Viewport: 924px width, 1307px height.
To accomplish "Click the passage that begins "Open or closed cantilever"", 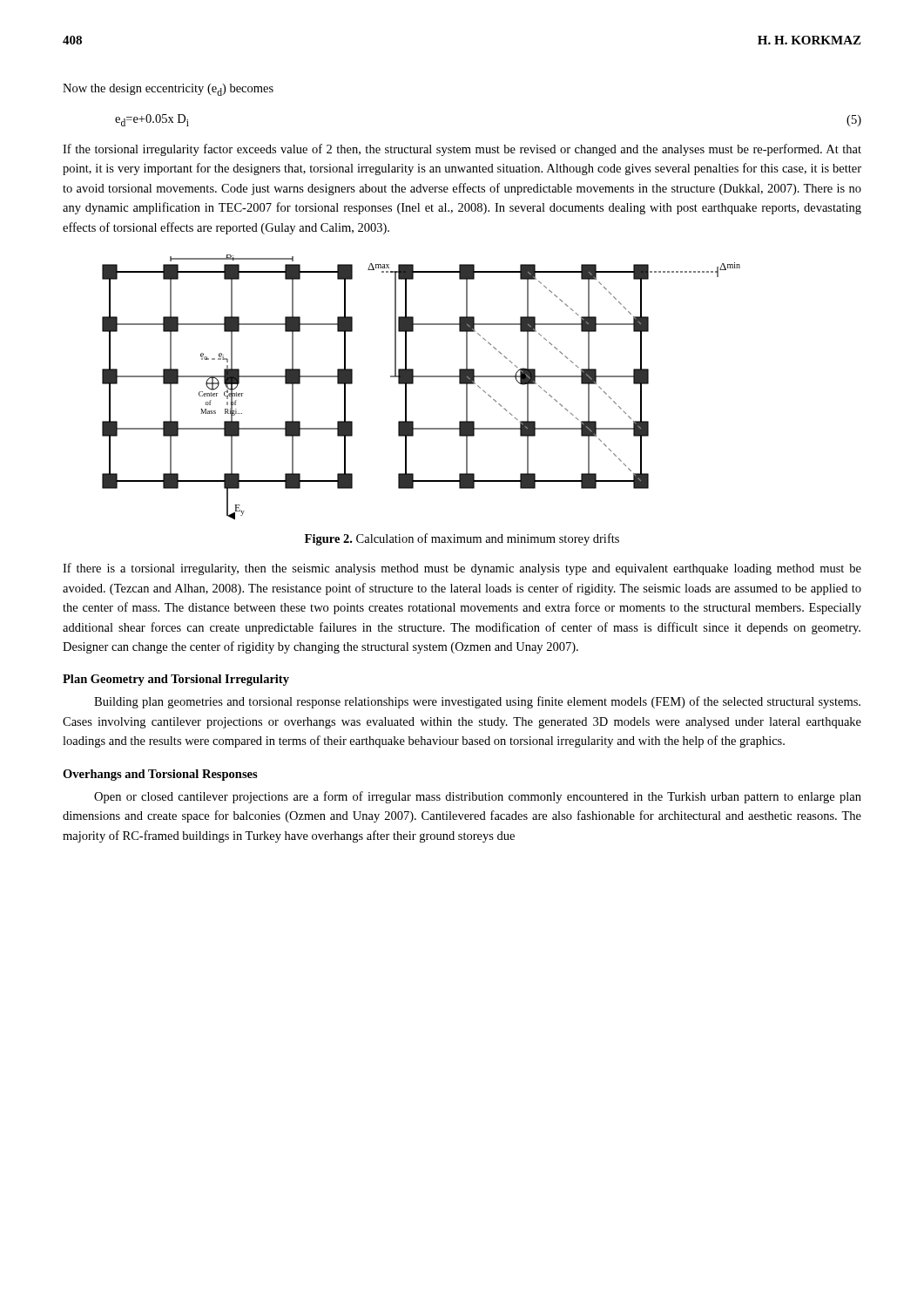I will 462,816.
